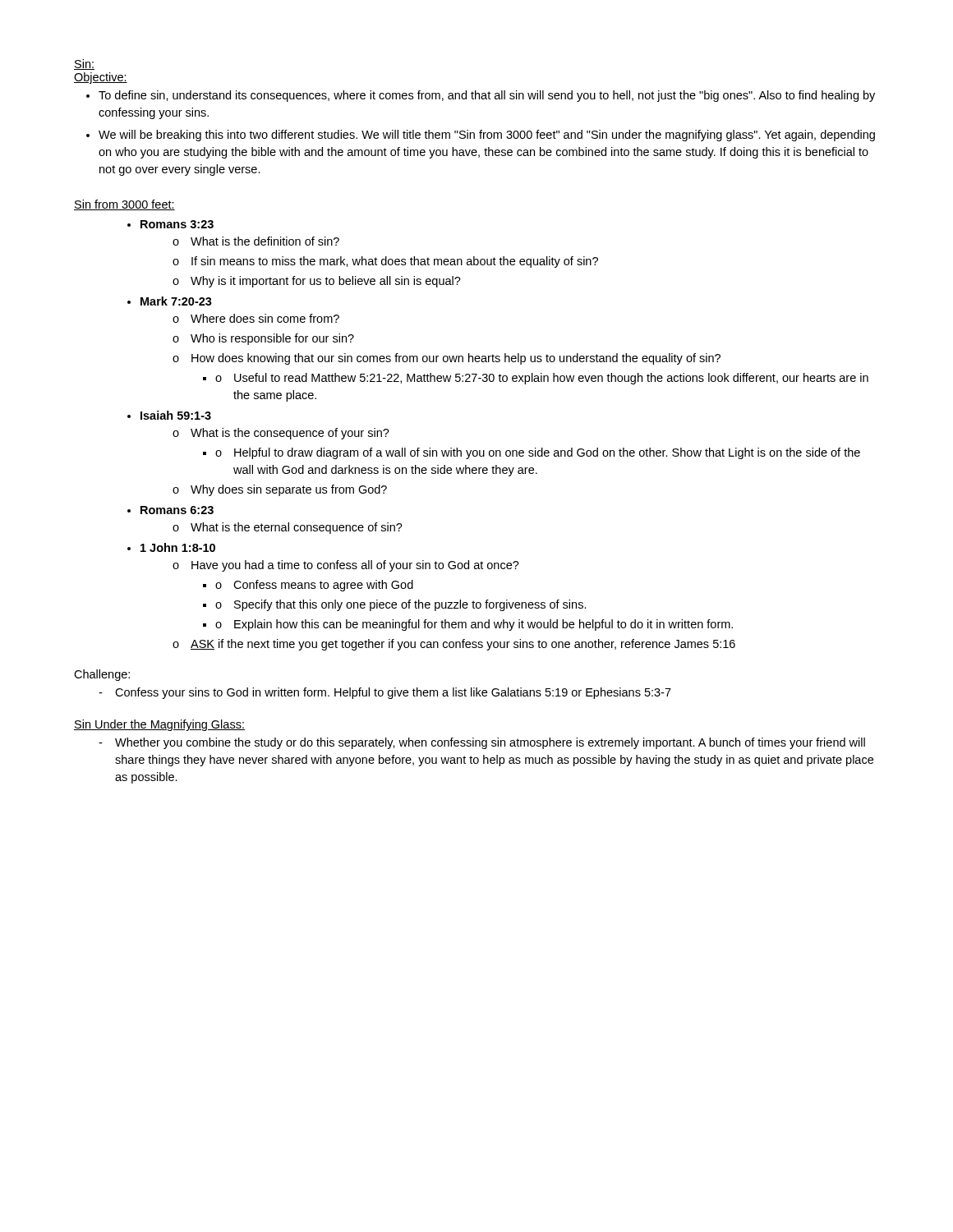Click on the region starting "Whether you combine"
The width and height of the screenshot is (953, 1232).
pos(489,761)
